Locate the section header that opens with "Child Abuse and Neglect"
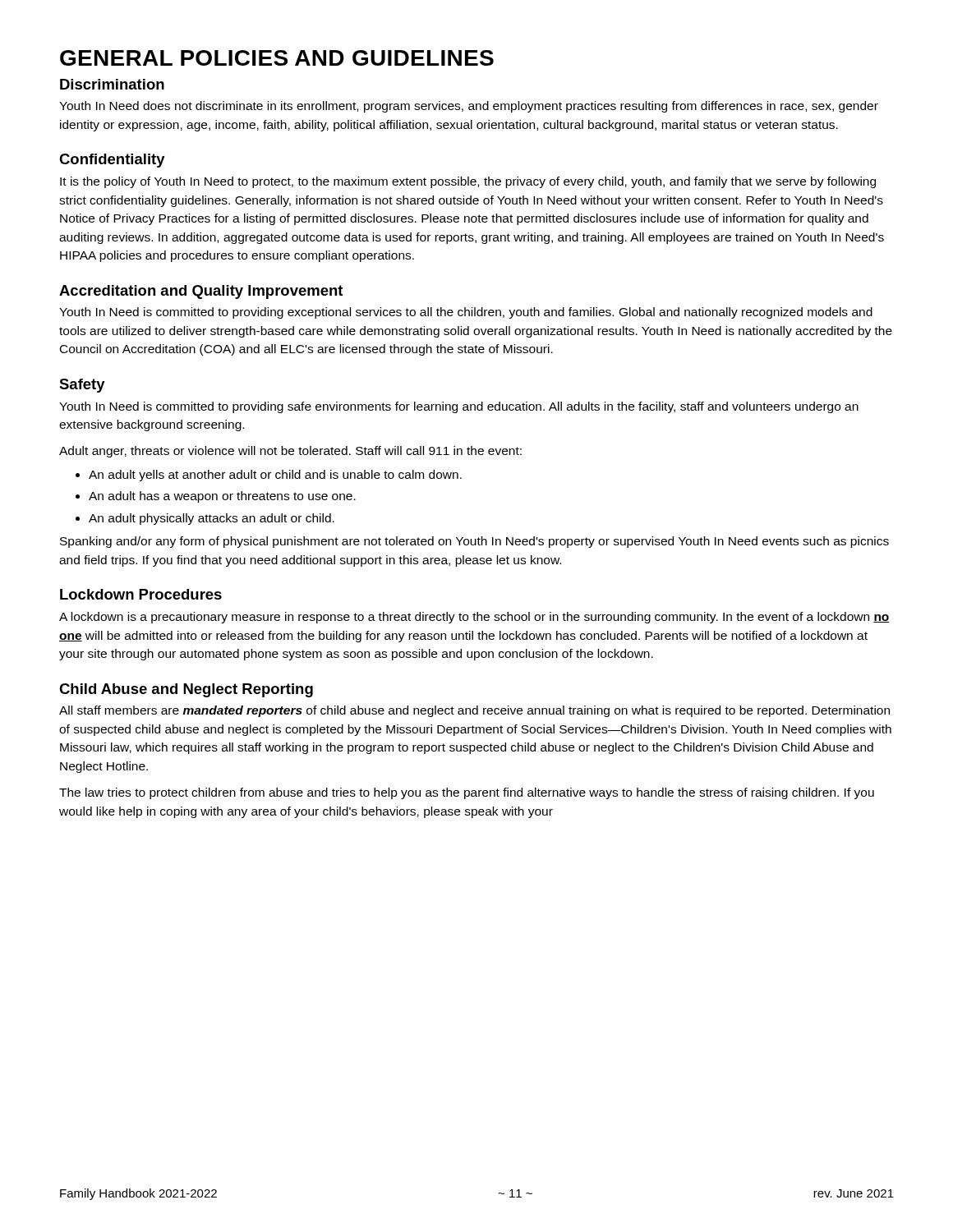Image resolution: width=953 pixels, height=1232 pixels. 186,690
